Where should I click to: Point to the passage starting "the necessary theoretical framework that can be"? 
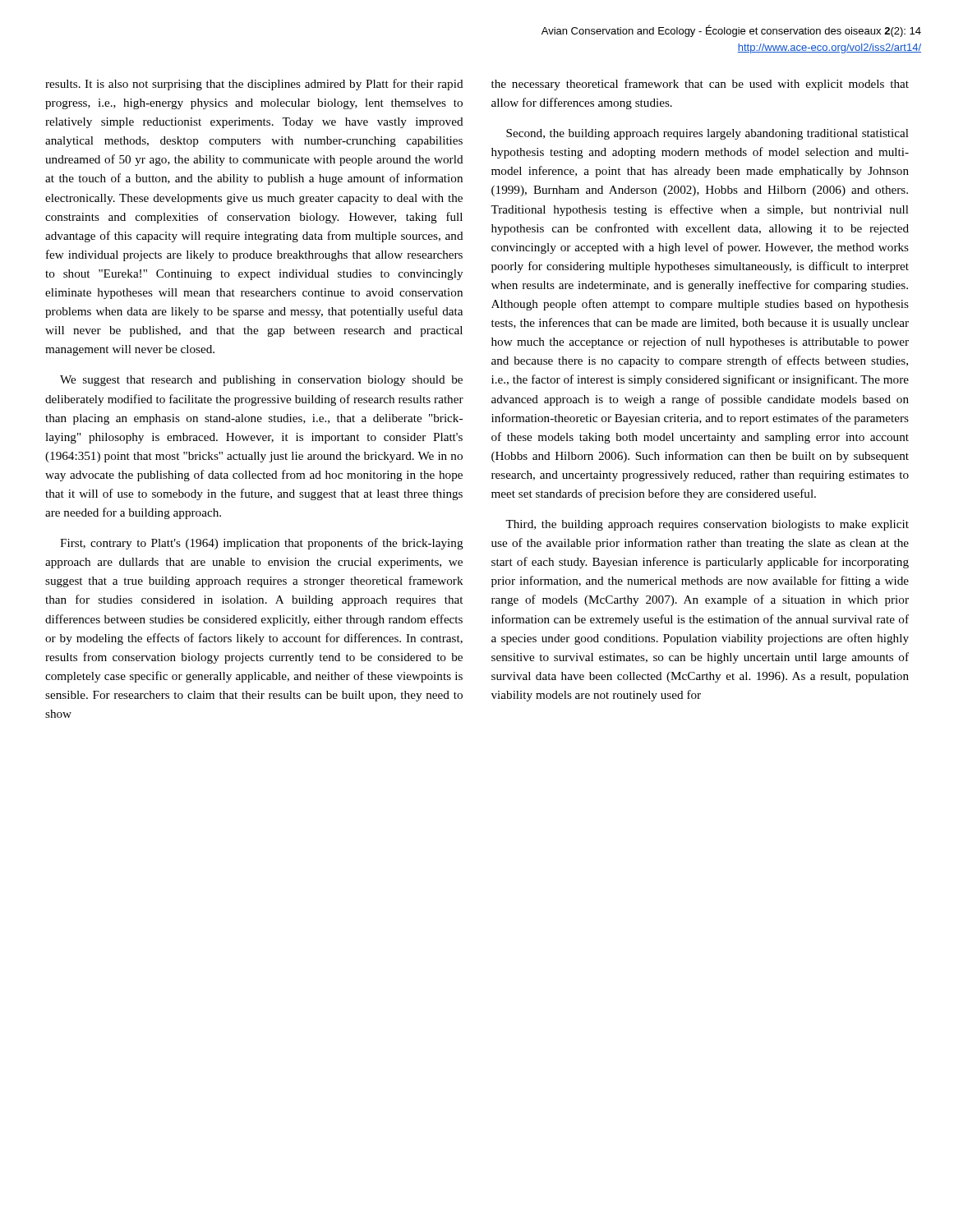[x=700, y=389]
